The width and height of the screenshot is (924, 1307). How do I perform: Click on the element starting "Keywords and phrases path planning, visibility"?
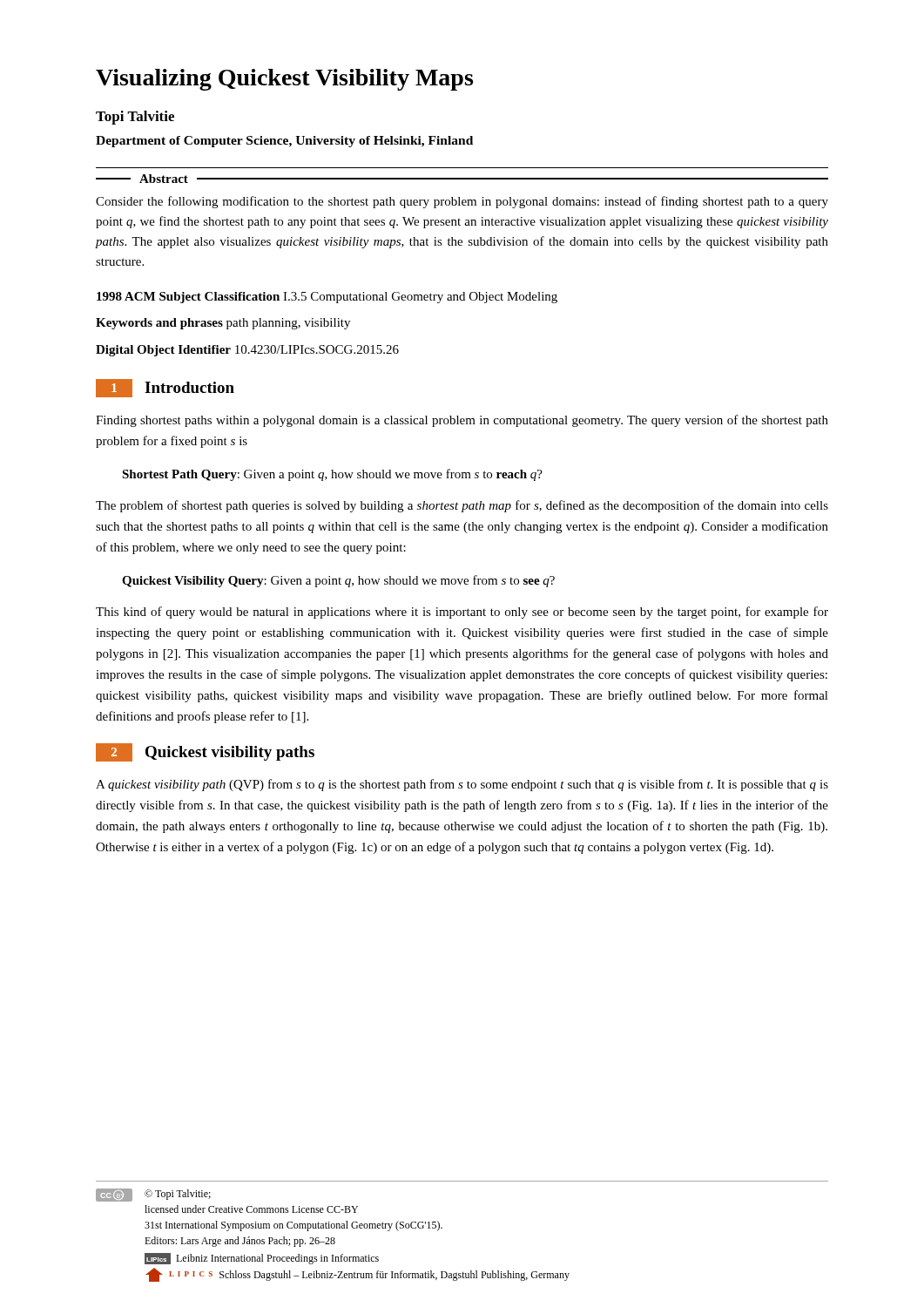click(223, 323)
